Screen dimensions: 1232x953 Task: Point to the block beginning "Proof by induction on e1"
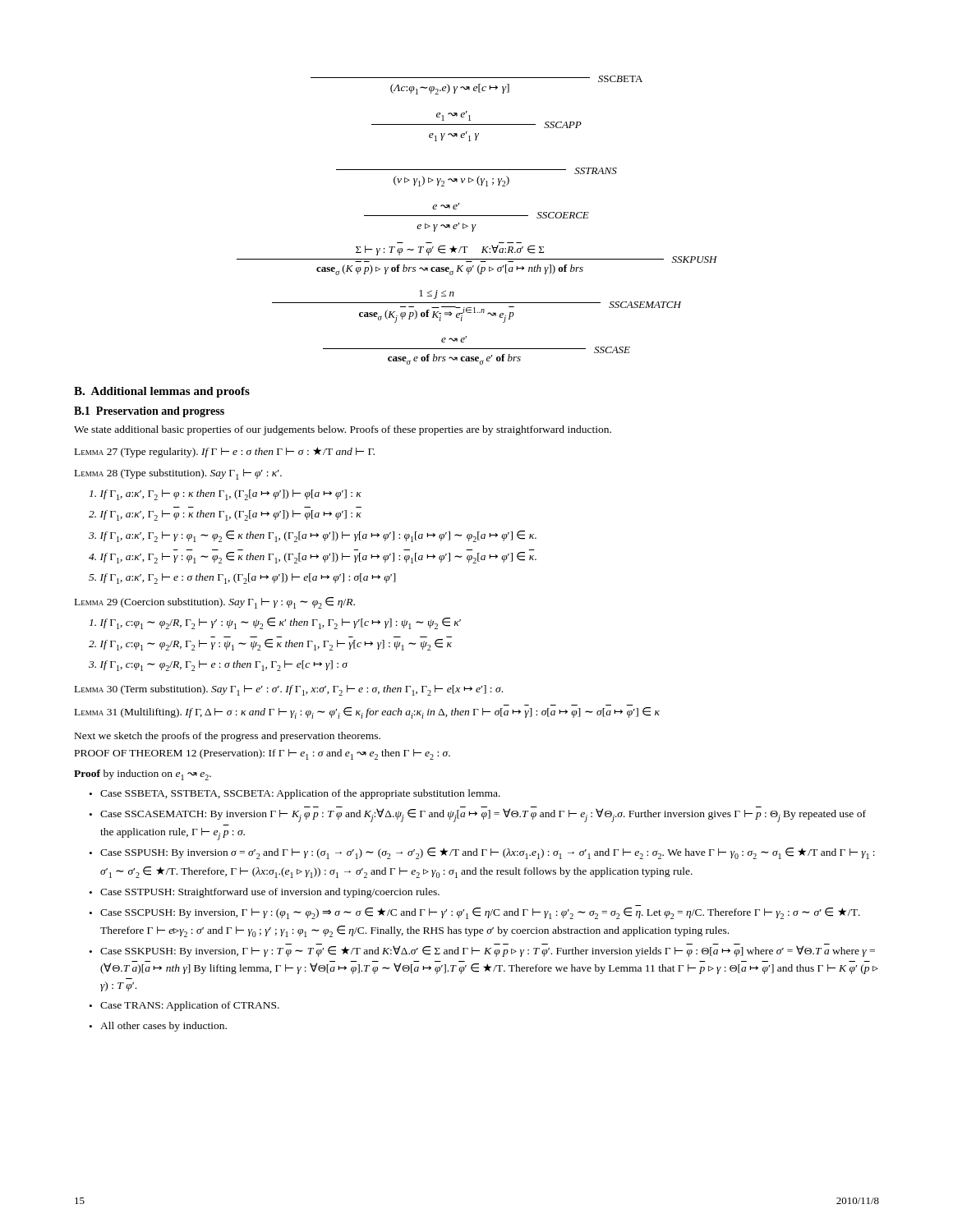tap(143, 775)
